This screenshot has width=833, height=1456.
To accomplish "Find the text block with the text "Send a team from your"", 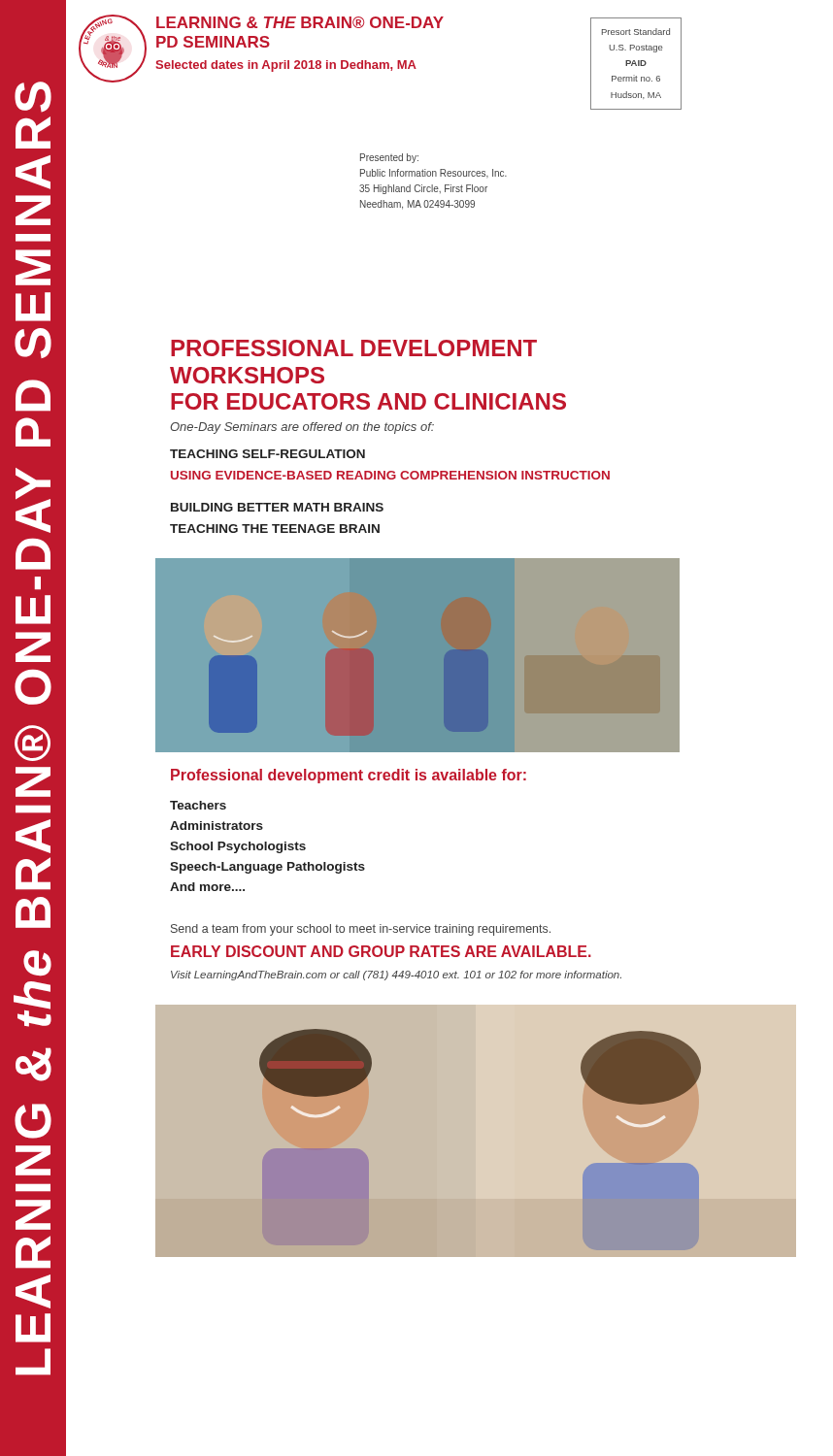I will pyautogui.click(x=403, y=929).
